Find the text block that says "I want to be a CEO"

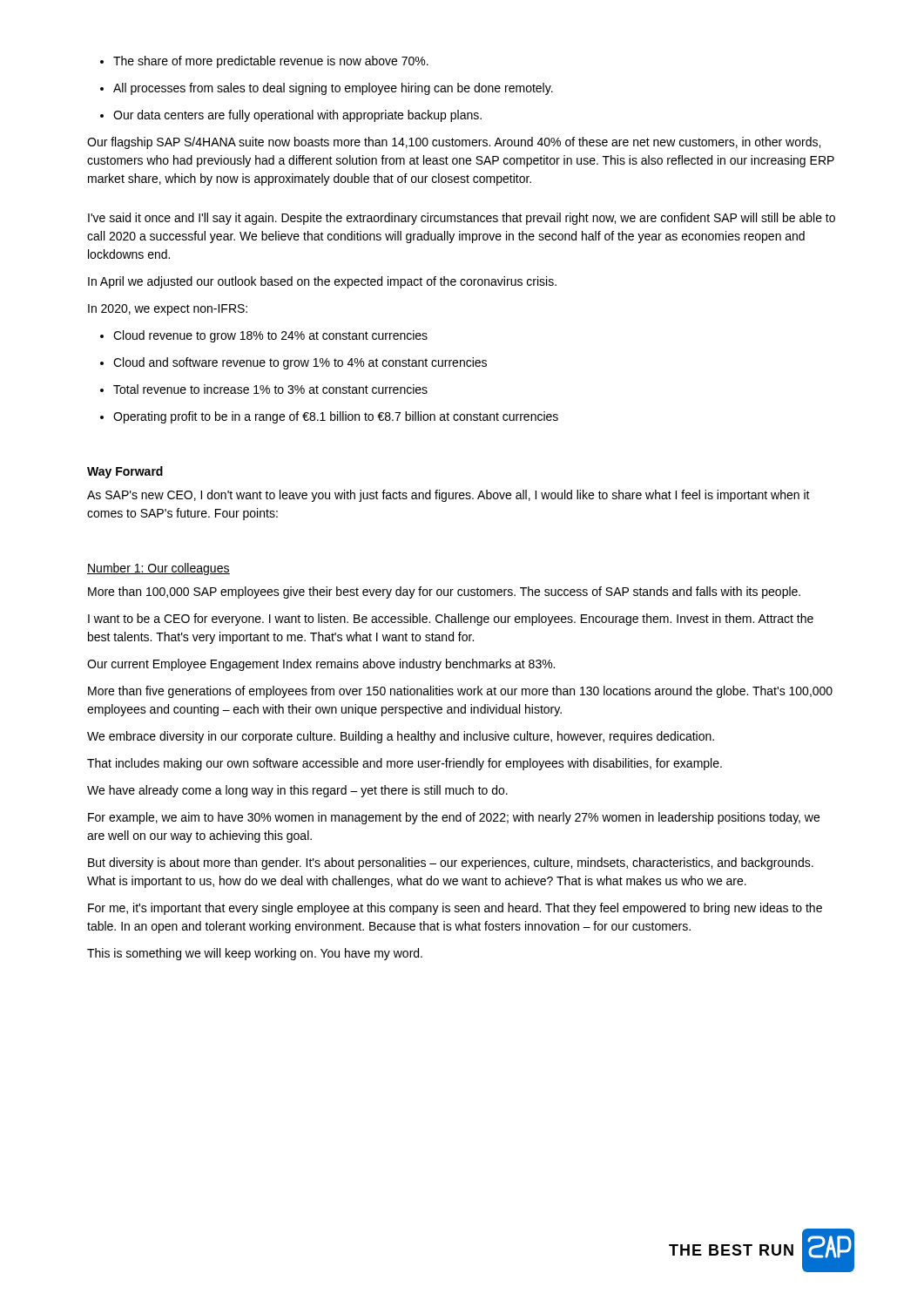click(462, 628)
